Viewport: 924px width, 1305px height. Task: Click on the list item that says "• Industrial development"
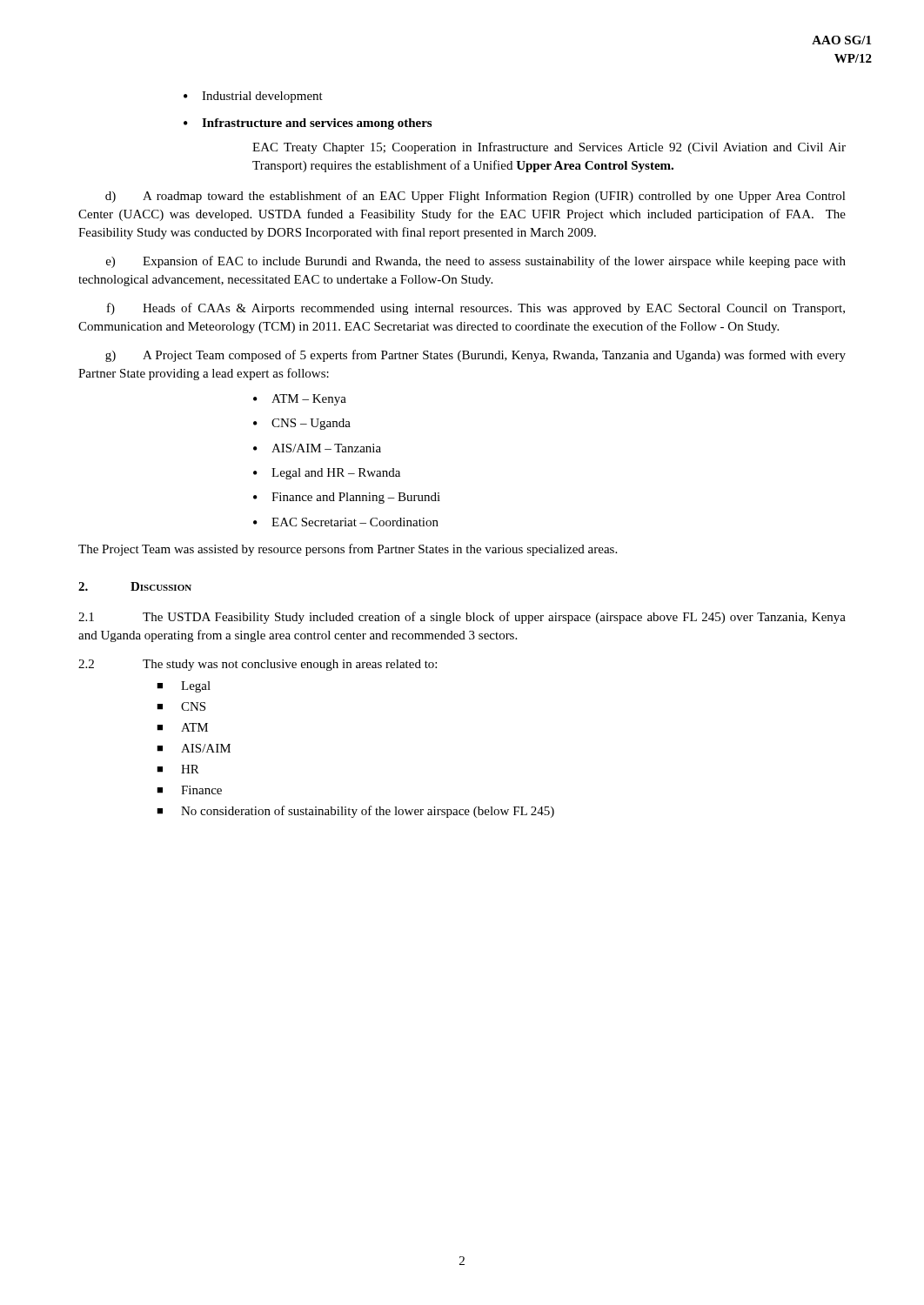pyautogui.click(x=253, y=97)
